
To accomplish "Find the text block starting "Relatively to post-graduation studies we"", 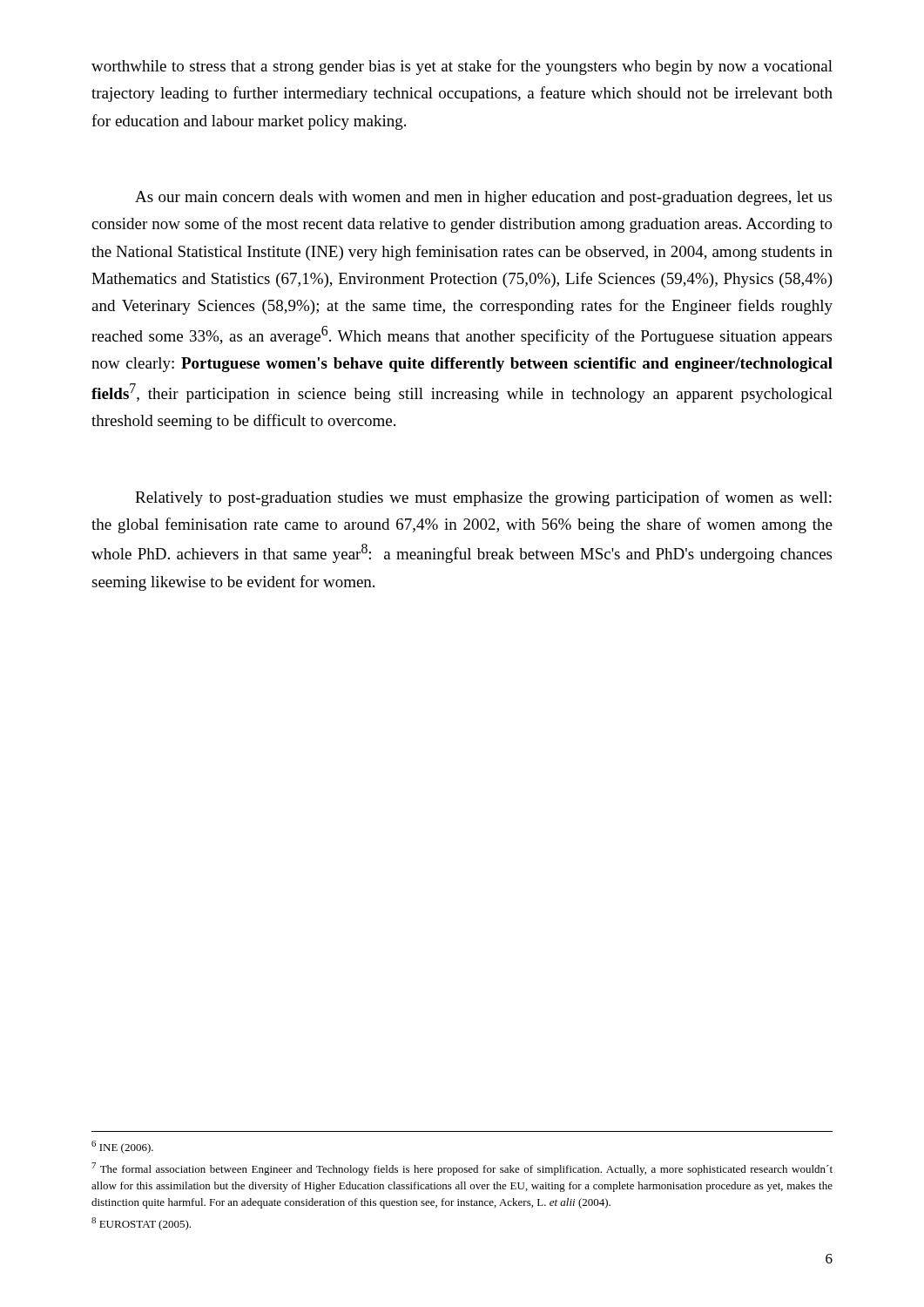I will pyautogui.click(x=462, y=539).
